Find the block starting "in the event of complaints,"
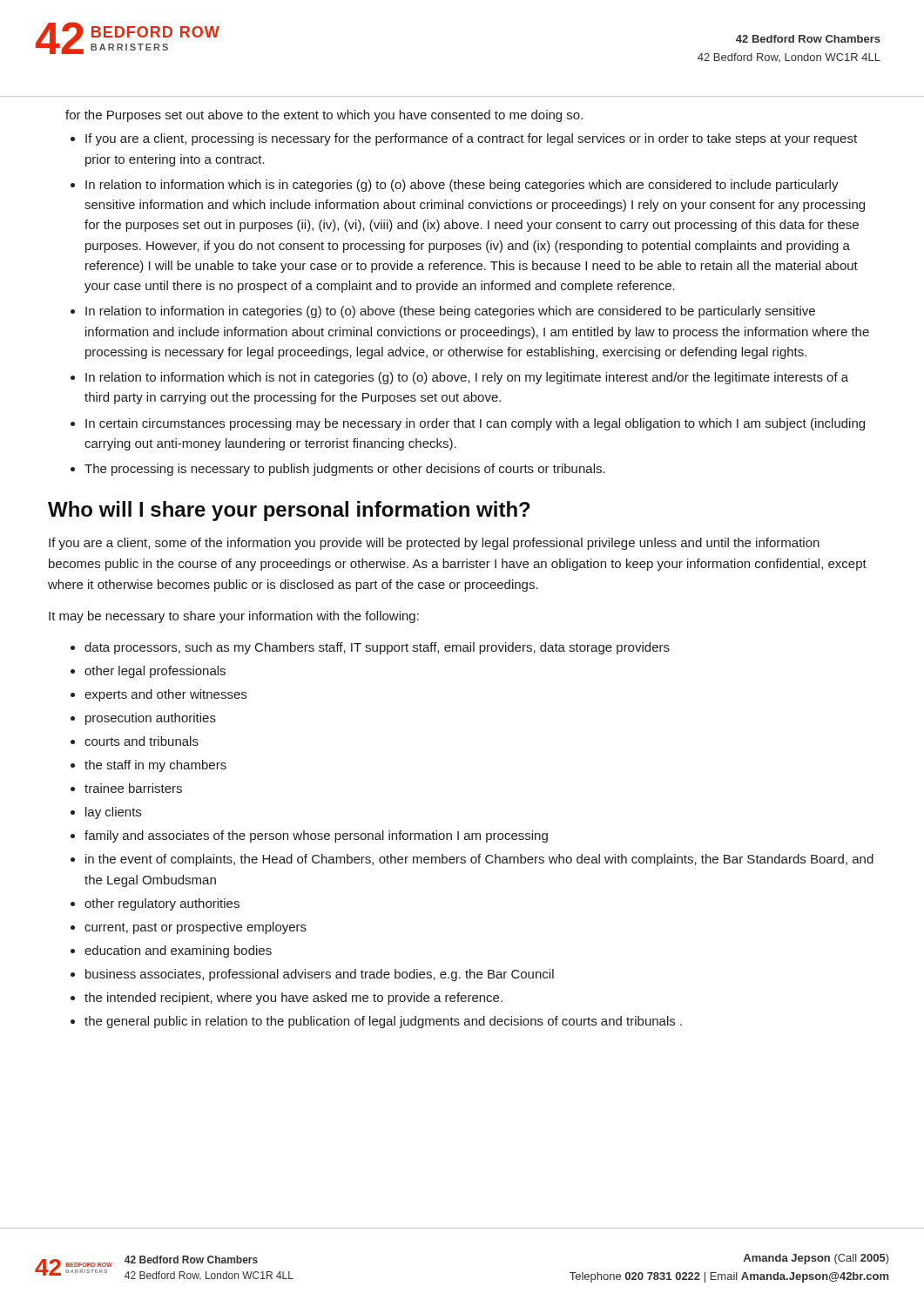Screen dimensions: 1307x924 (x=479, y=869)
